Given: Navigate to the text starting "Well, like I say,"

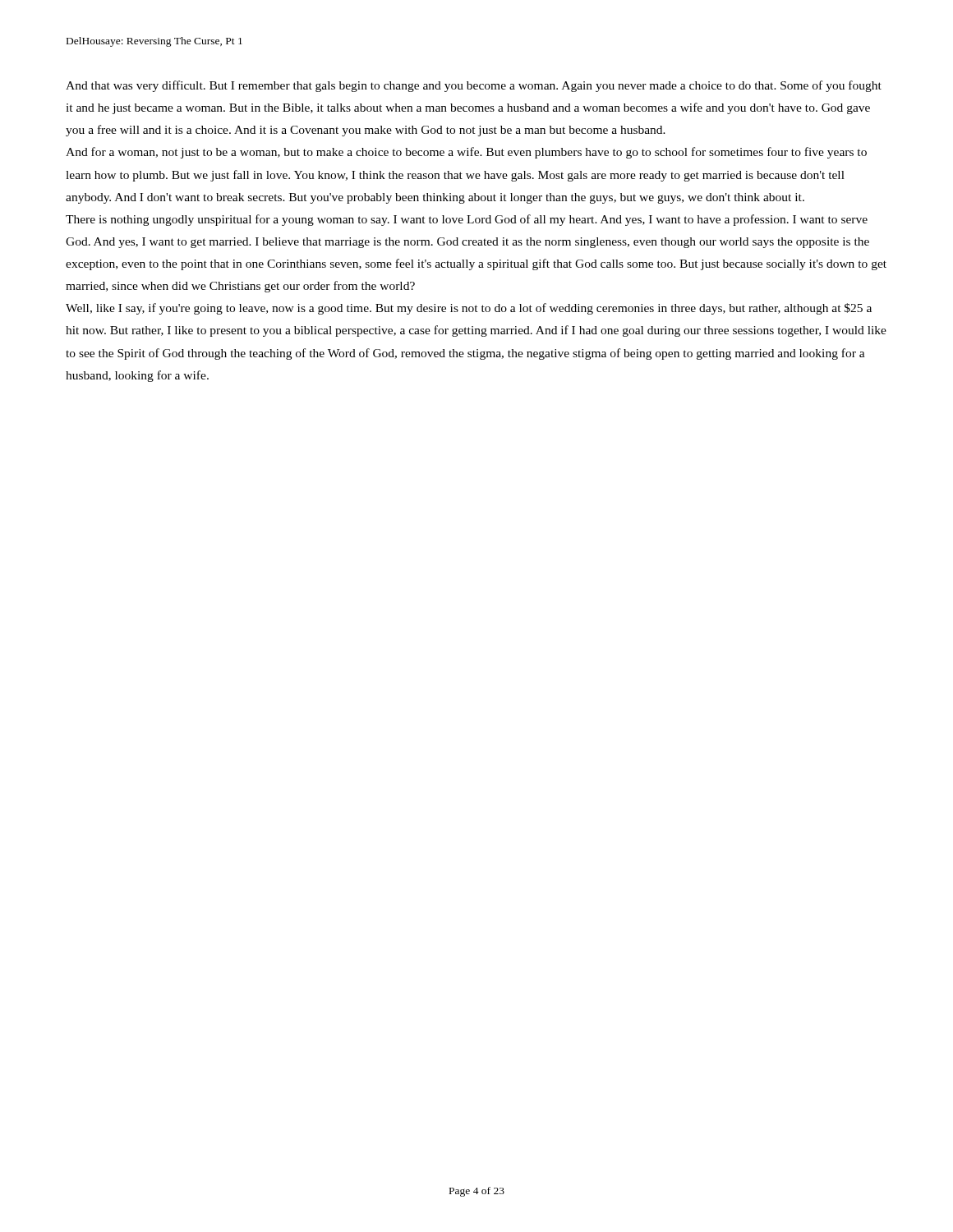Looking at the screenshot, I should 476,341.
